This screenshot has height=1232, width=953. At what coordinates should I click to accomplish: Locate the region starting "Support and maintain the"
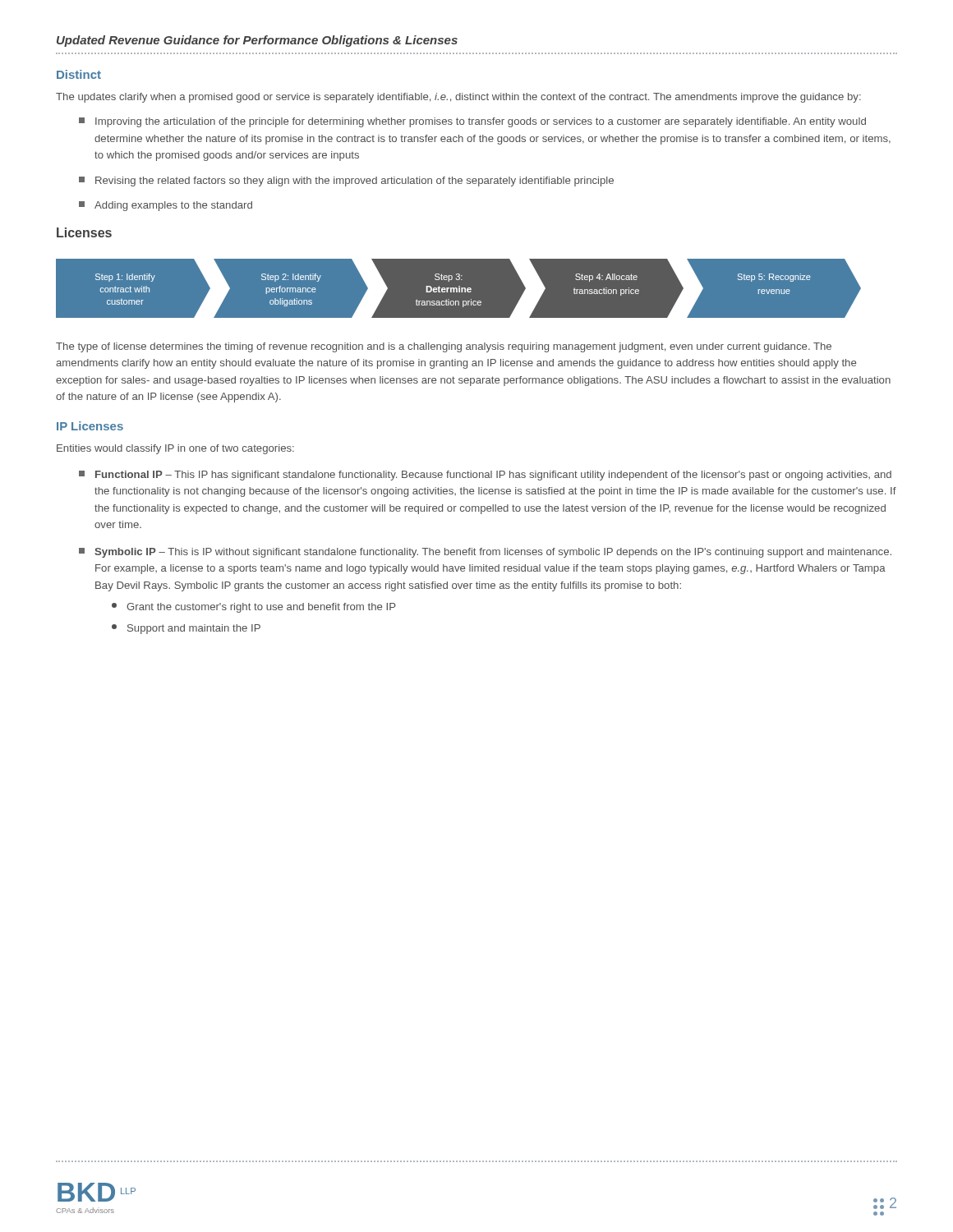pos(186,628)
